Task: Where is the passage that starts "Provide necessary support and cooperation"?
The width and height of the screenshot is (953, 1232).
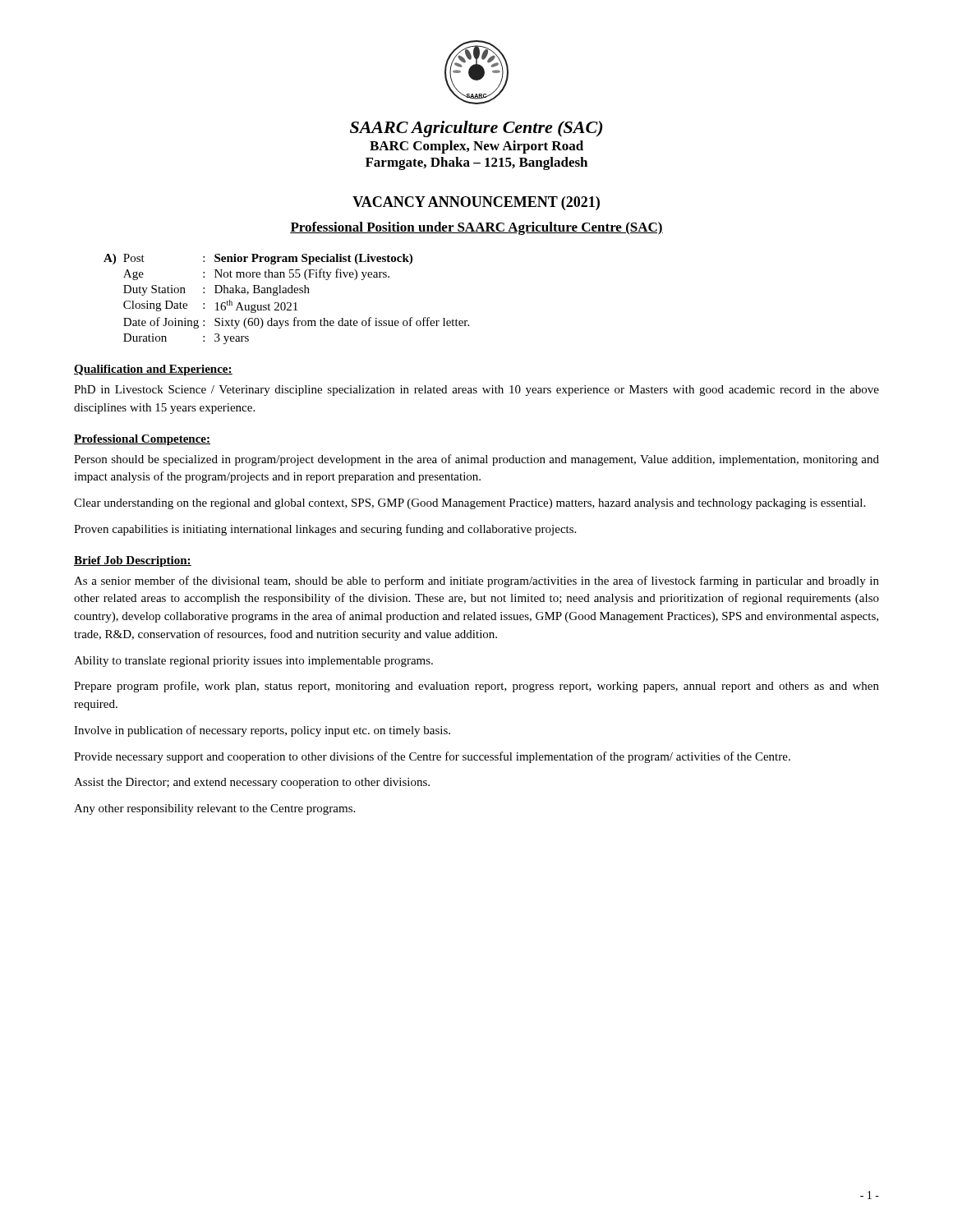Action: [432, 756]
